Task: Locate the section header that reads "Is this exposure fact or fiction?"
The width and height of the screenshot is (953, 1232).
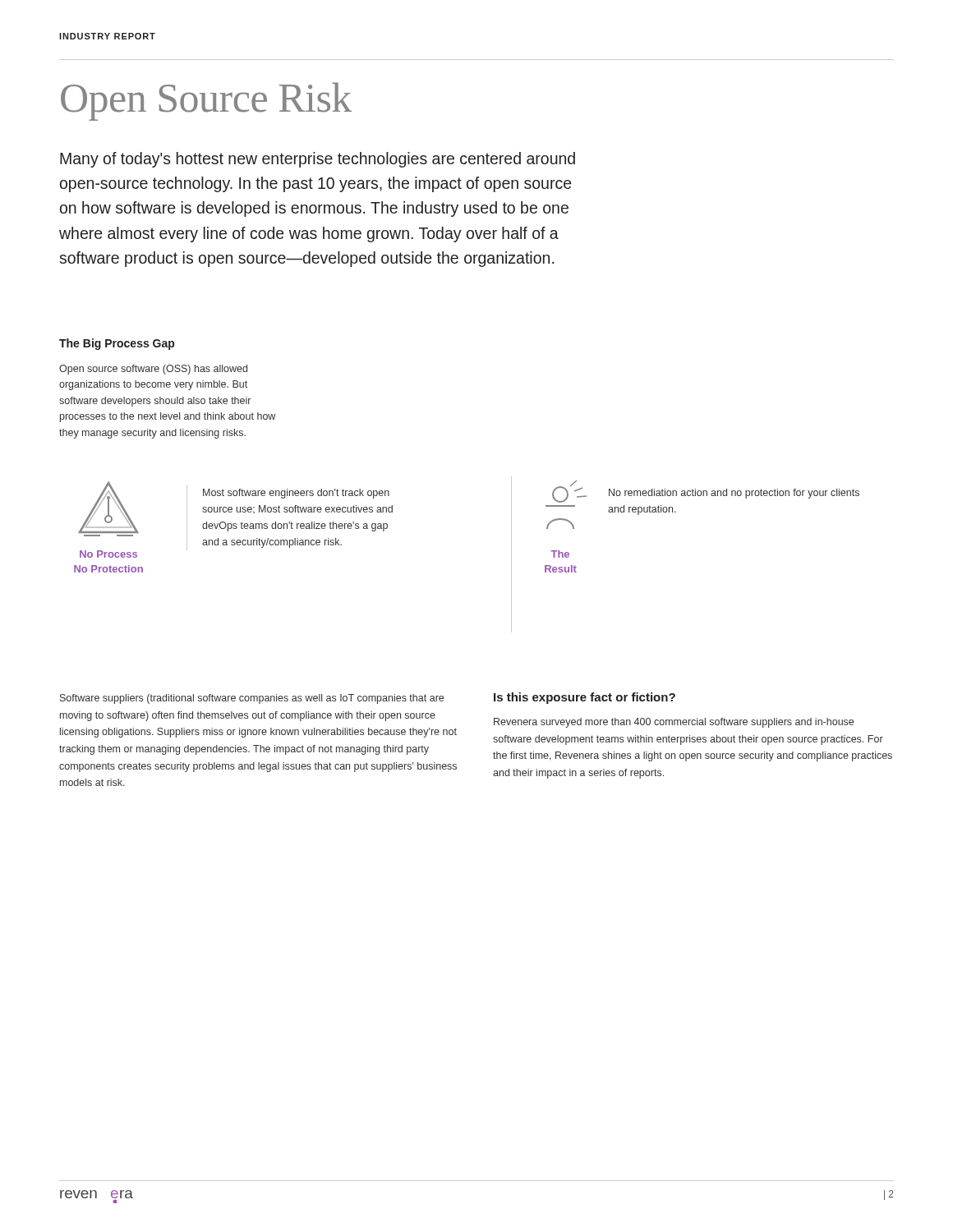Action: (585, 698)
